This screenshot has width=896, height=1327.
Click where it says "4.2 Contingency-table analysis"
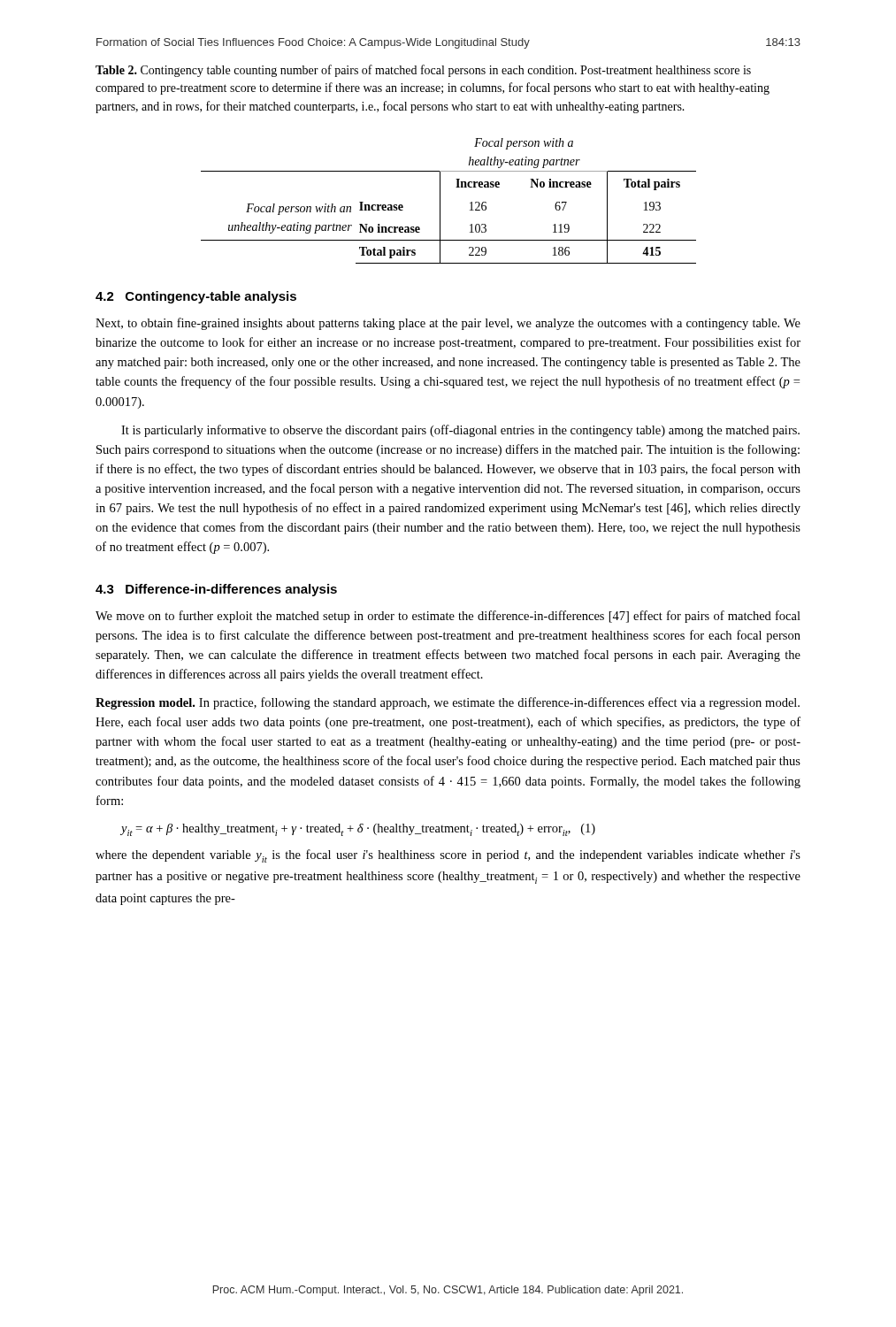click(196, 296)
